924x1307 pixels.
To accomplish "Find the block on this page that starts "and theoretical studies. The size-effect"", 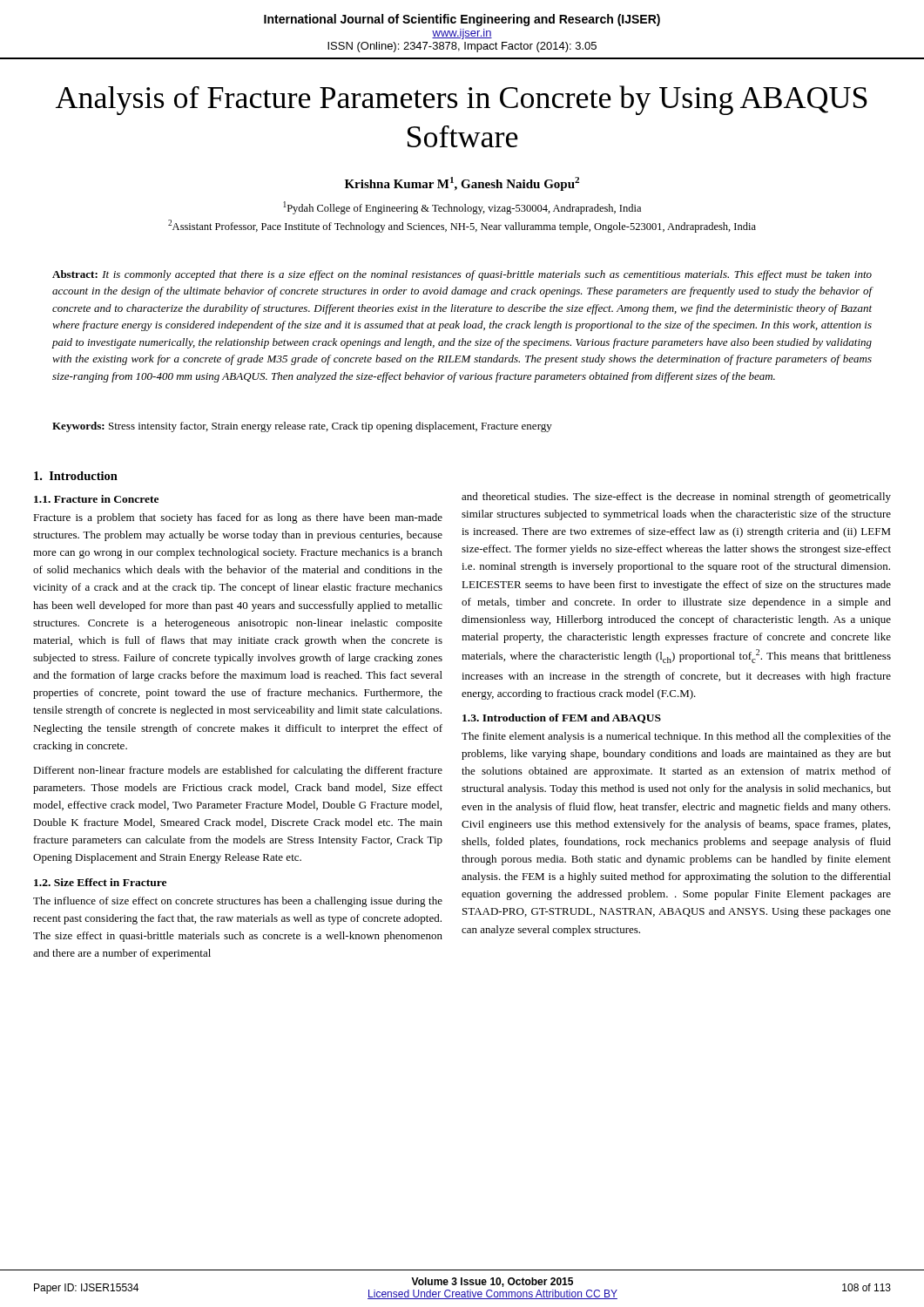I will coord(676,595).
